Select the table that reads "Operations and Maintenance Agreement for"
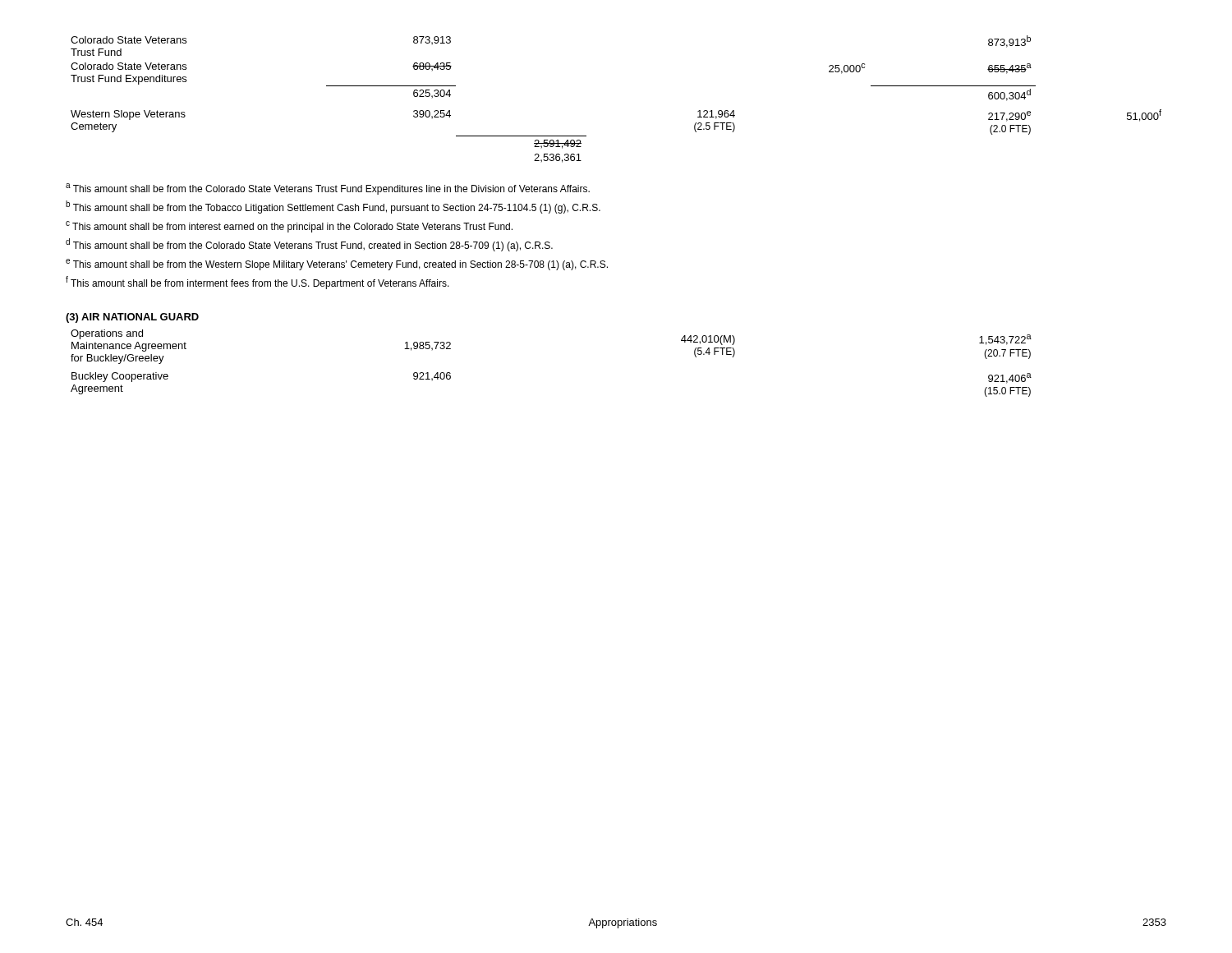 pos(616,362)
